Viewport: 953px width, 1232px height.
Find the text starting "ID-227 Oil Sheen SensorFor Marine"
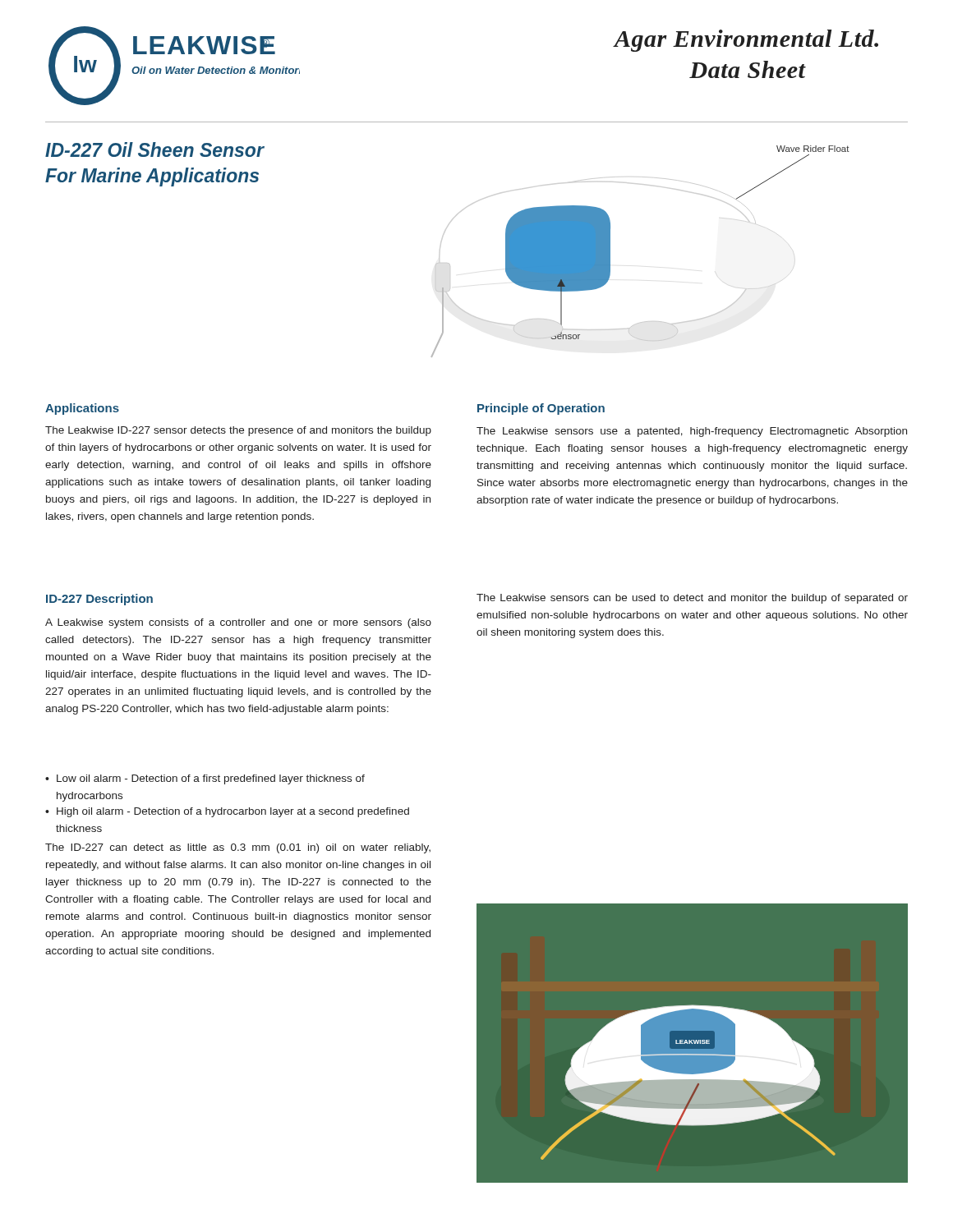[x=197, y=163]
